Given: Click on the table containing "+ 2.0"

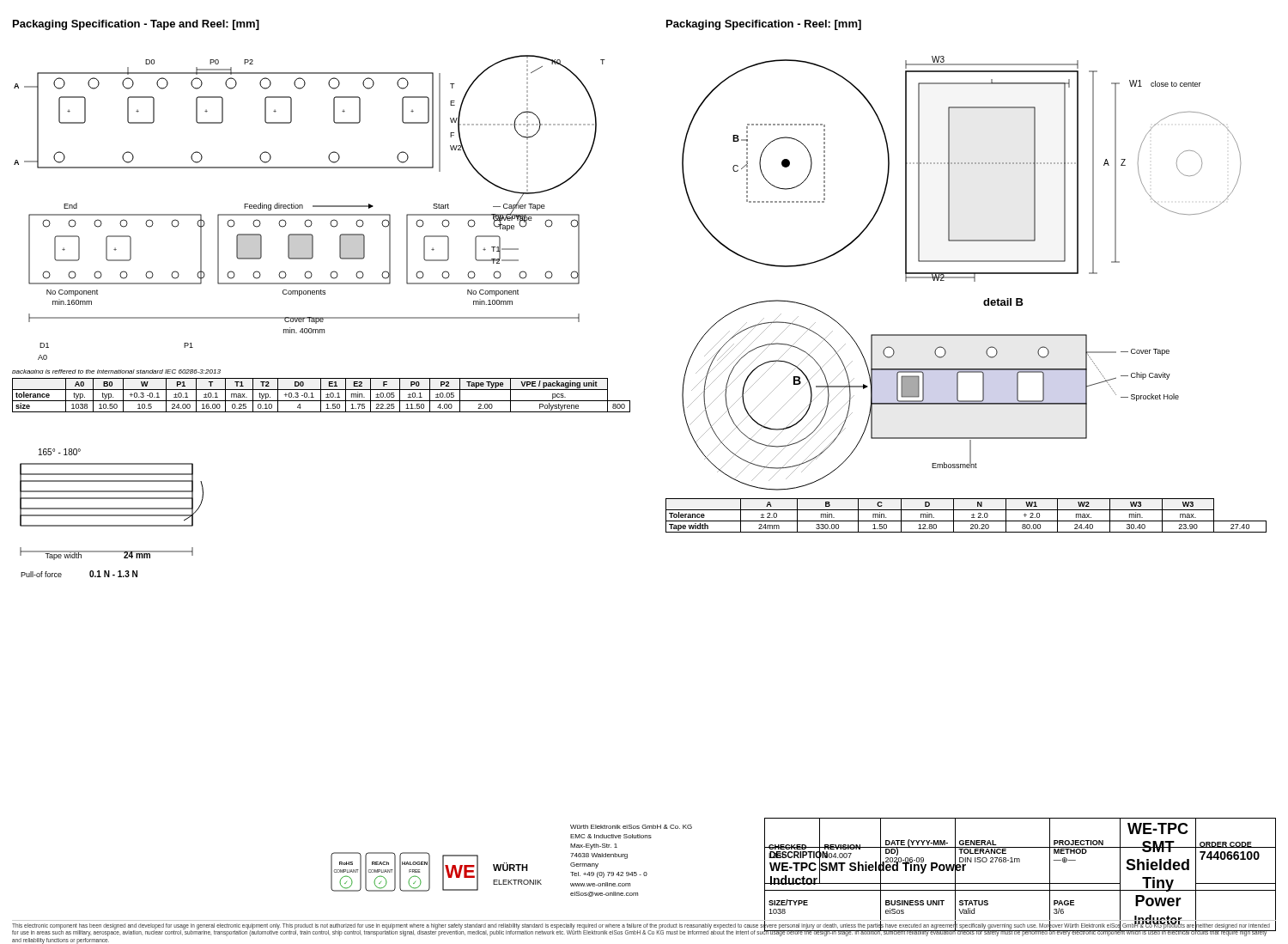Looking at the screenshot, I should [x=966, y=515].
